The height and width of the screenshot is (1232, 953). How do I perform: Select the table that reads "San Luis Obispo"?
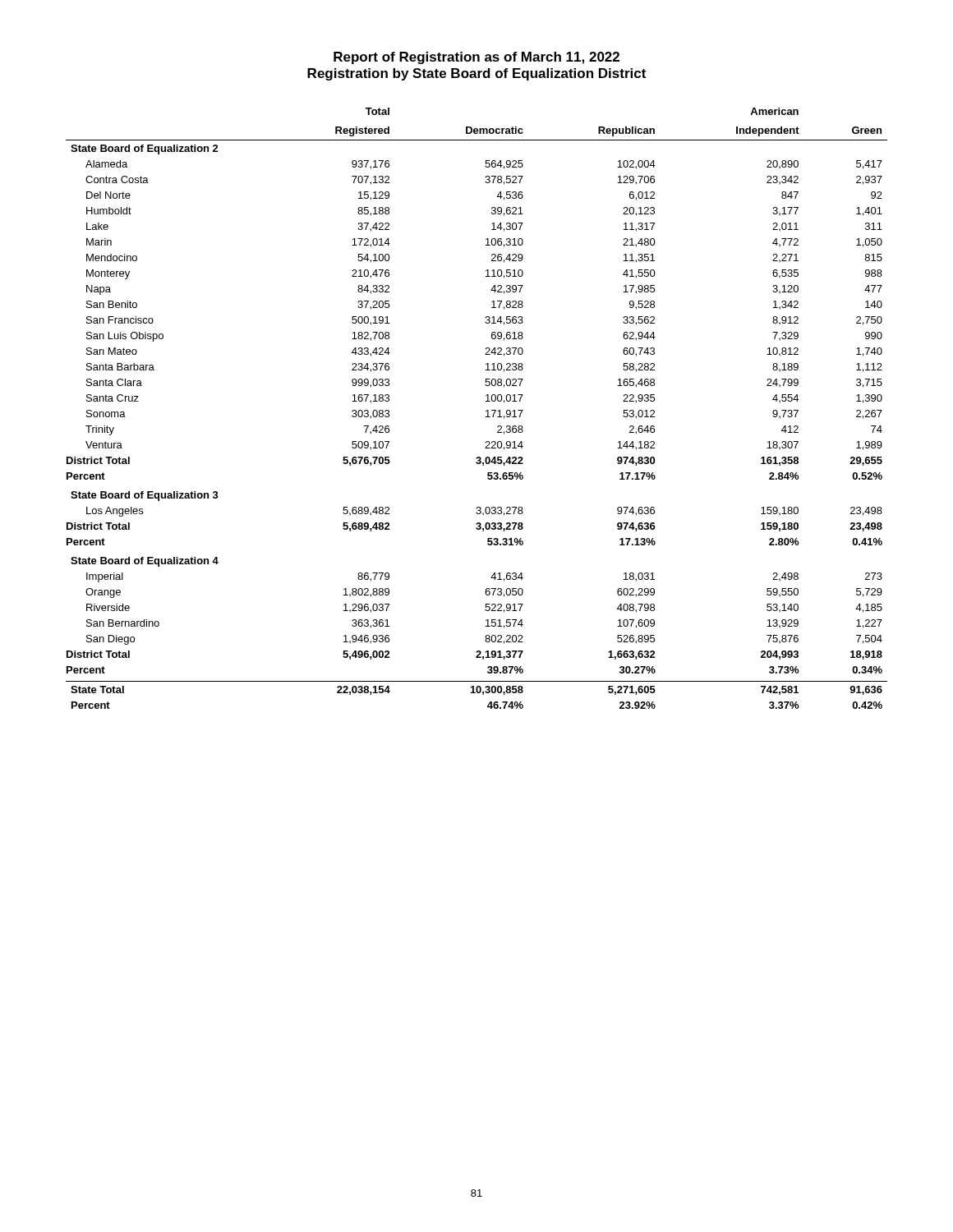[x=476, y=407]
